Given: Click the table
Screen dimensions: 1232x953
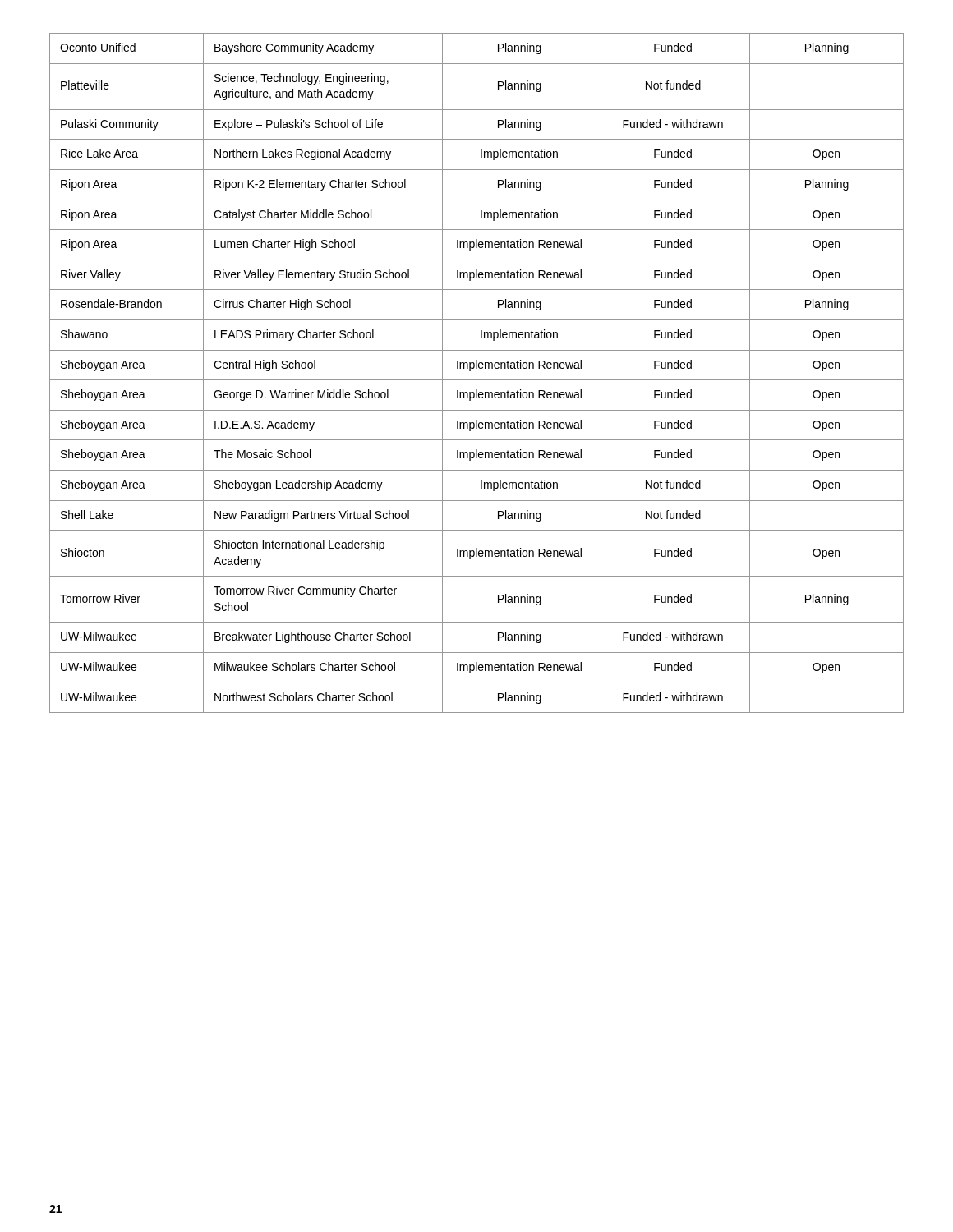Looking at the screenshot, I should coord(476,373).
